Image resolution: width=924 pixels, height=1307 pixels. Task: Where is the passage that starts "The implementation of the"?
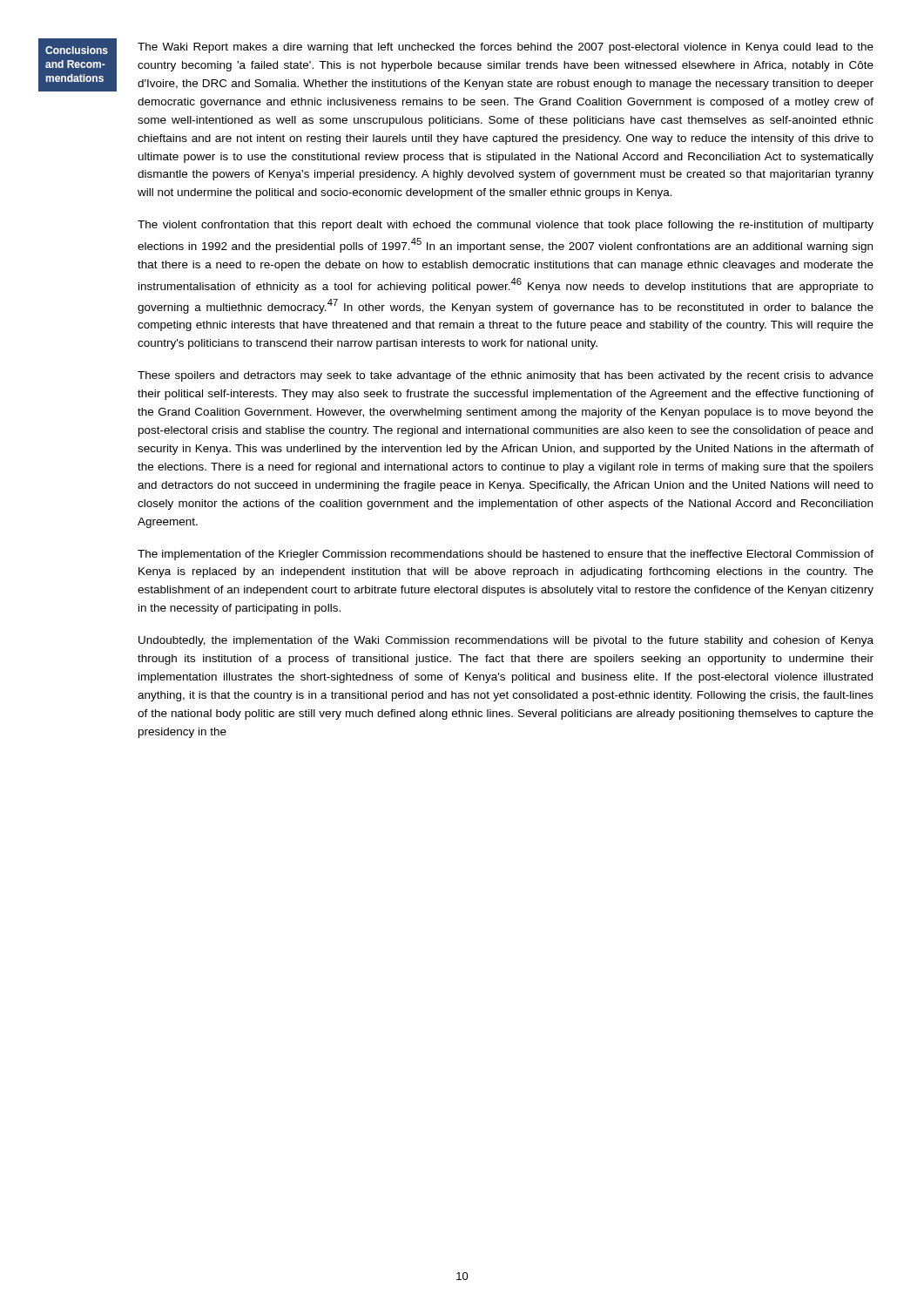click(506, 581)
